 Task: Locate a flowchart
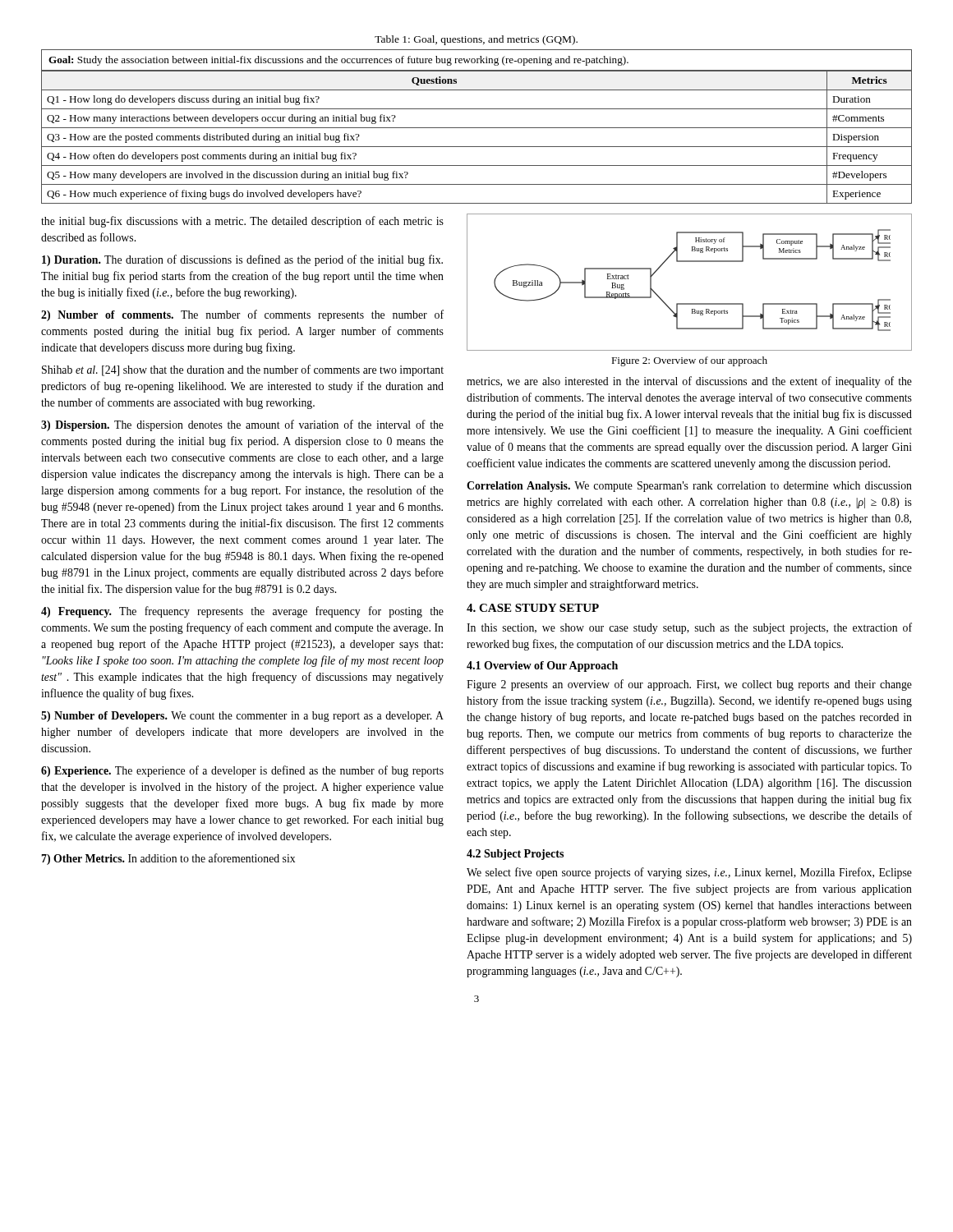(689, 282)
